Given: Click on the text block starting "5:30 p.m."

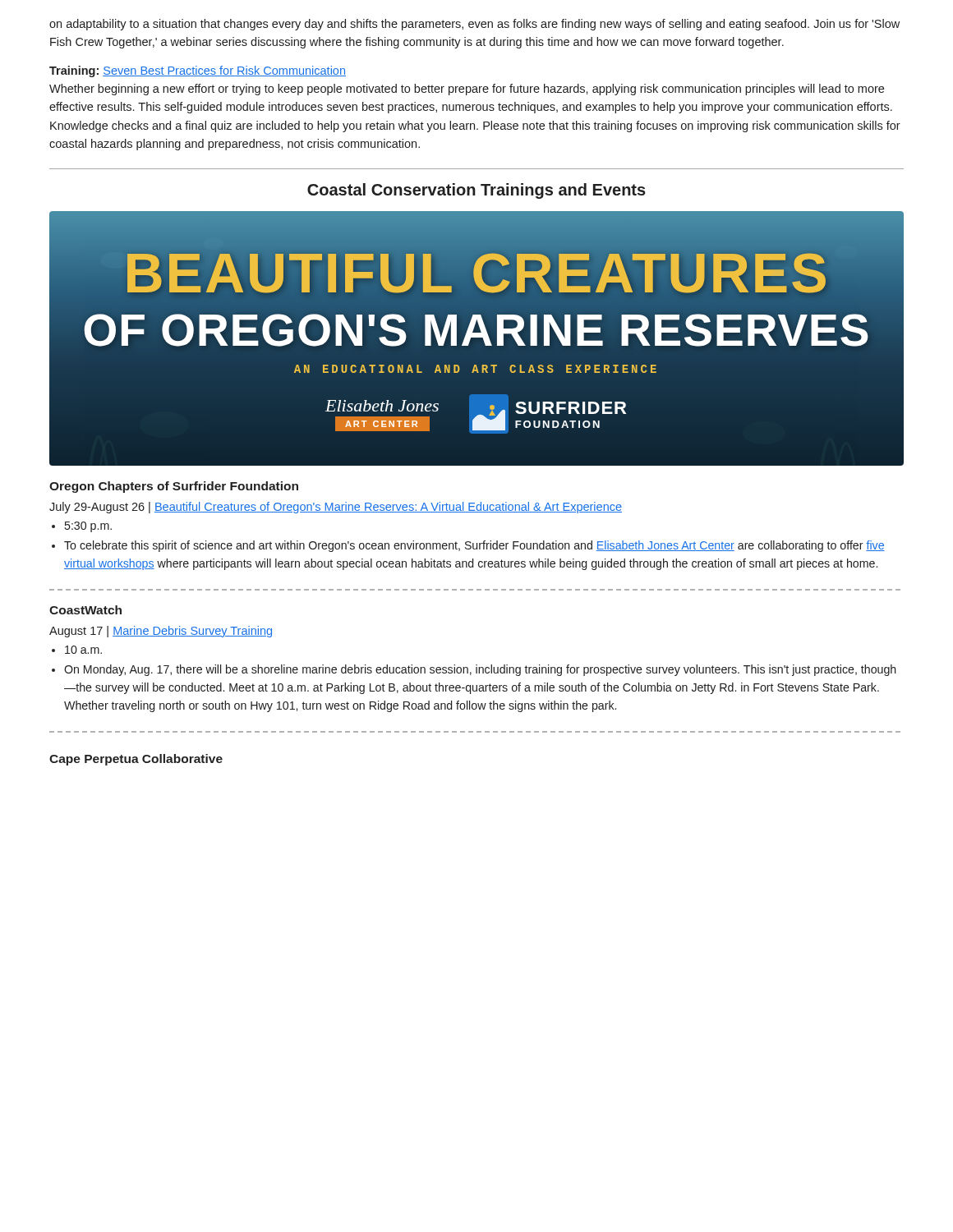Looking at the screenshot, I should (88, 526).
